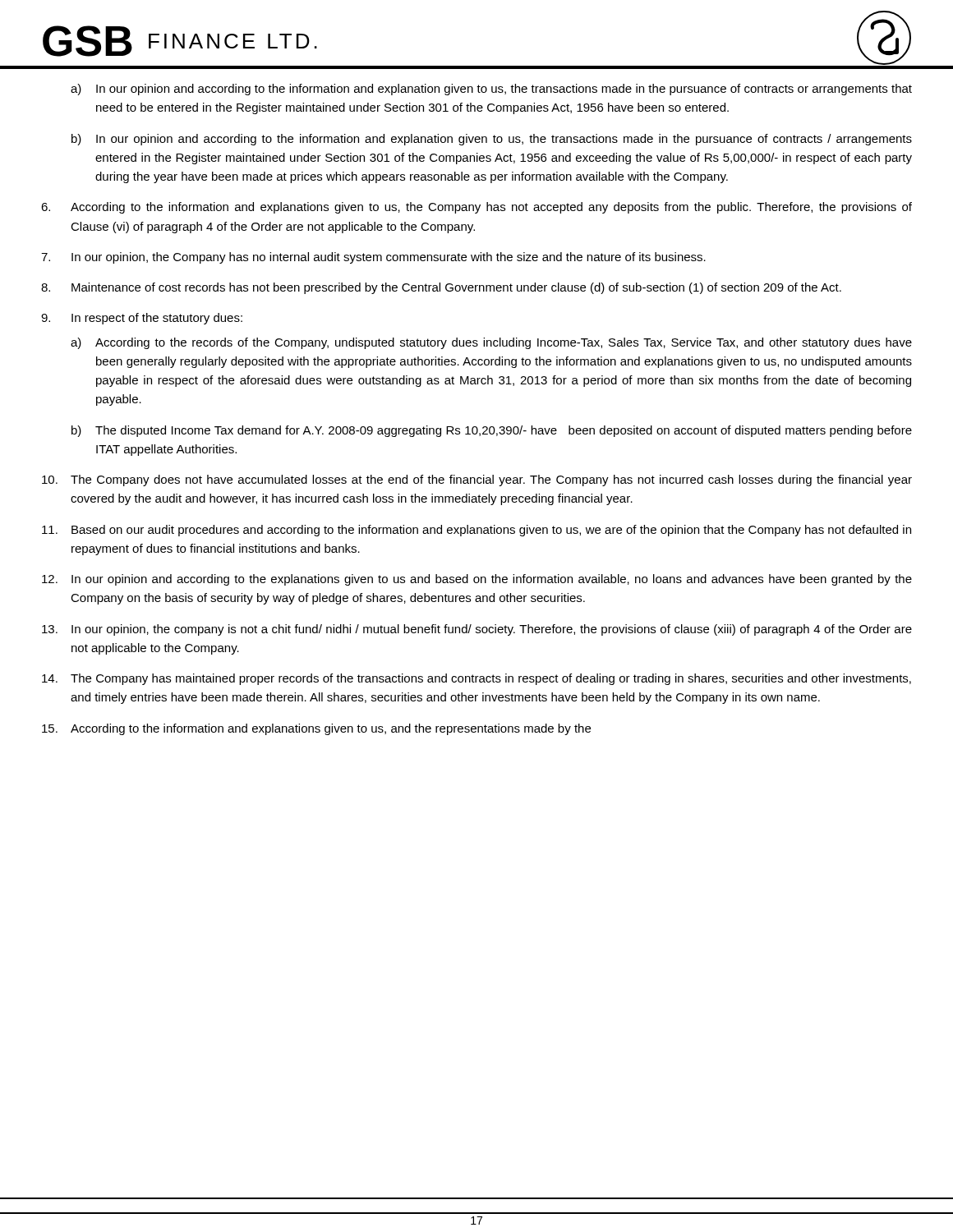Find the list item that says "a) According to the"
Viewport: 953px width, 1232px height.
491,370
